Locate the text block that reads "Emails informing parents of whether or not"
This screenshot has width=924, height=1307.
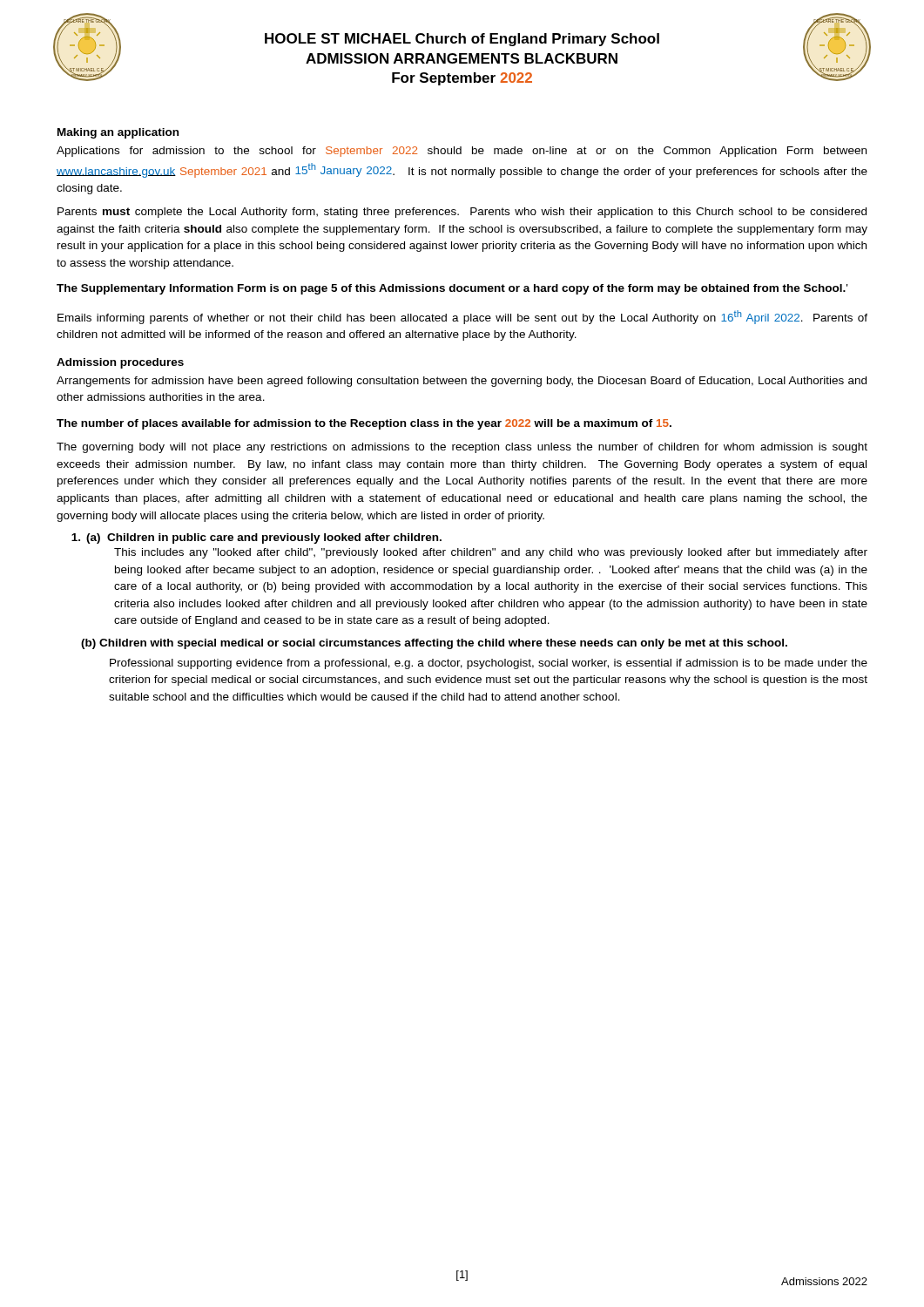click(x=462, y=324)
